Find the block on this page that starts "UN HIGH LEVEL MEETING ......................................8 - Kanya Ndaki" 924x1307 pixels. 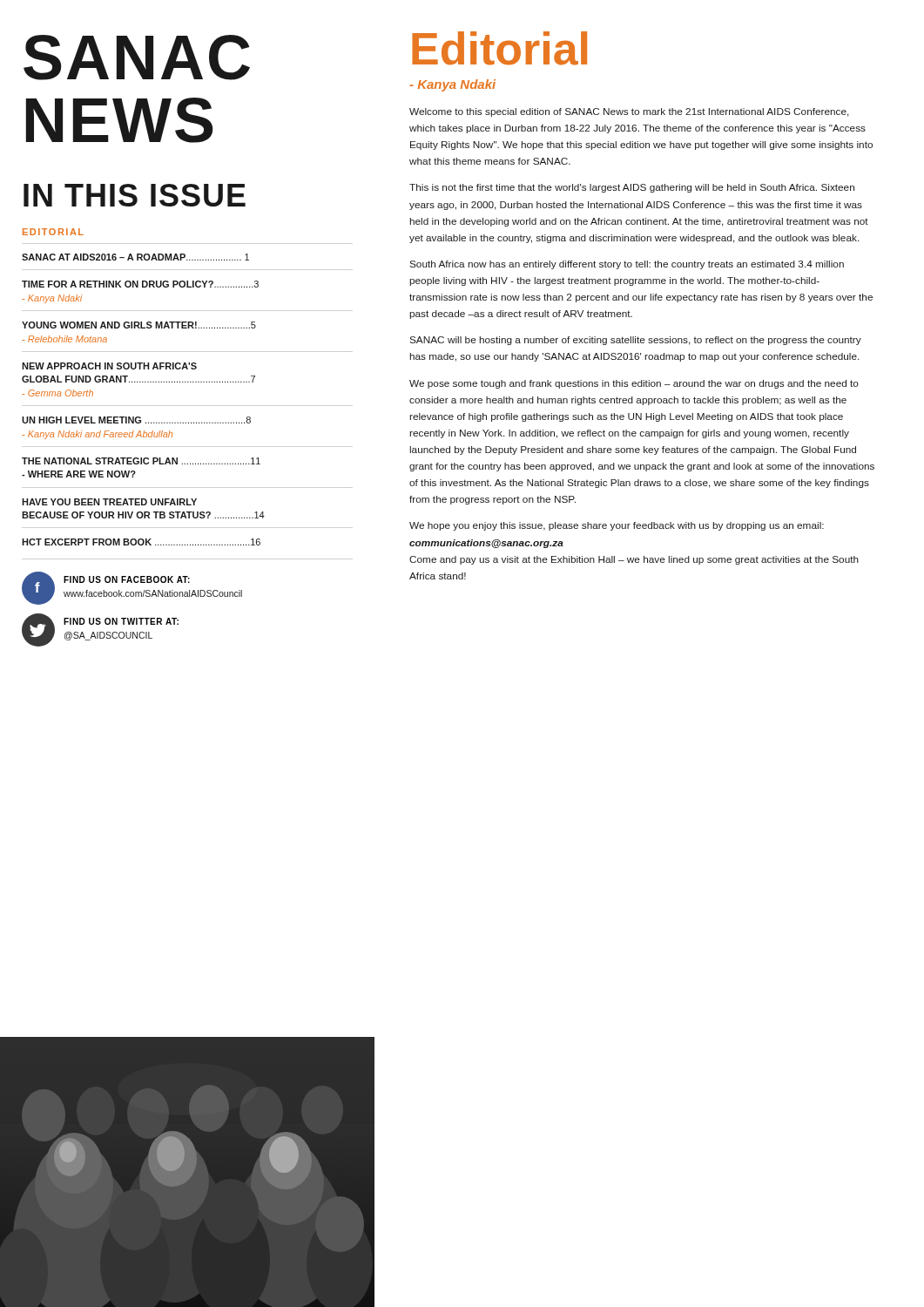[136, 427]
